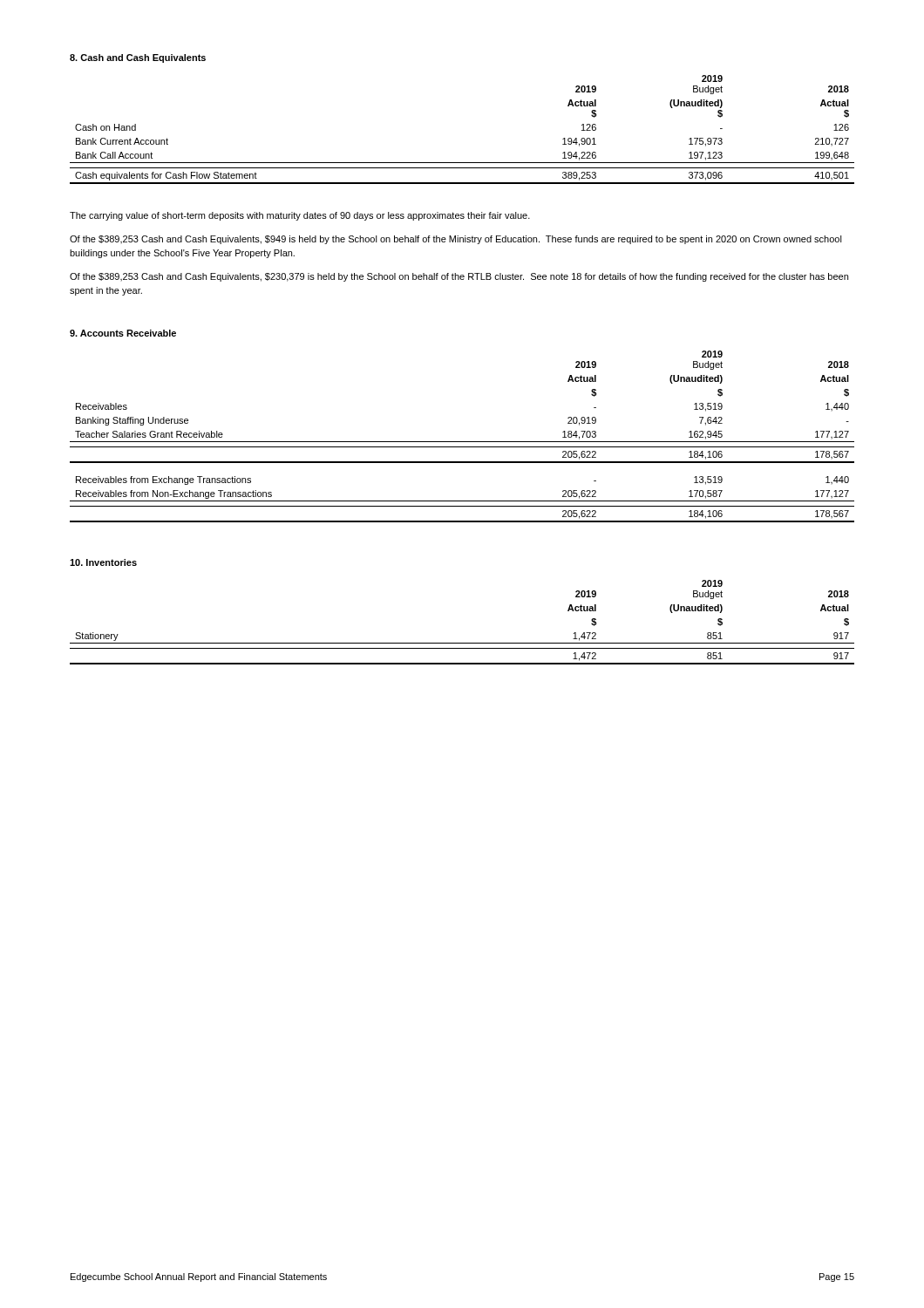Locate the text "10. Inventories"
The height and width of the screenshot is (1308, 924).
(x=103, y=562)
